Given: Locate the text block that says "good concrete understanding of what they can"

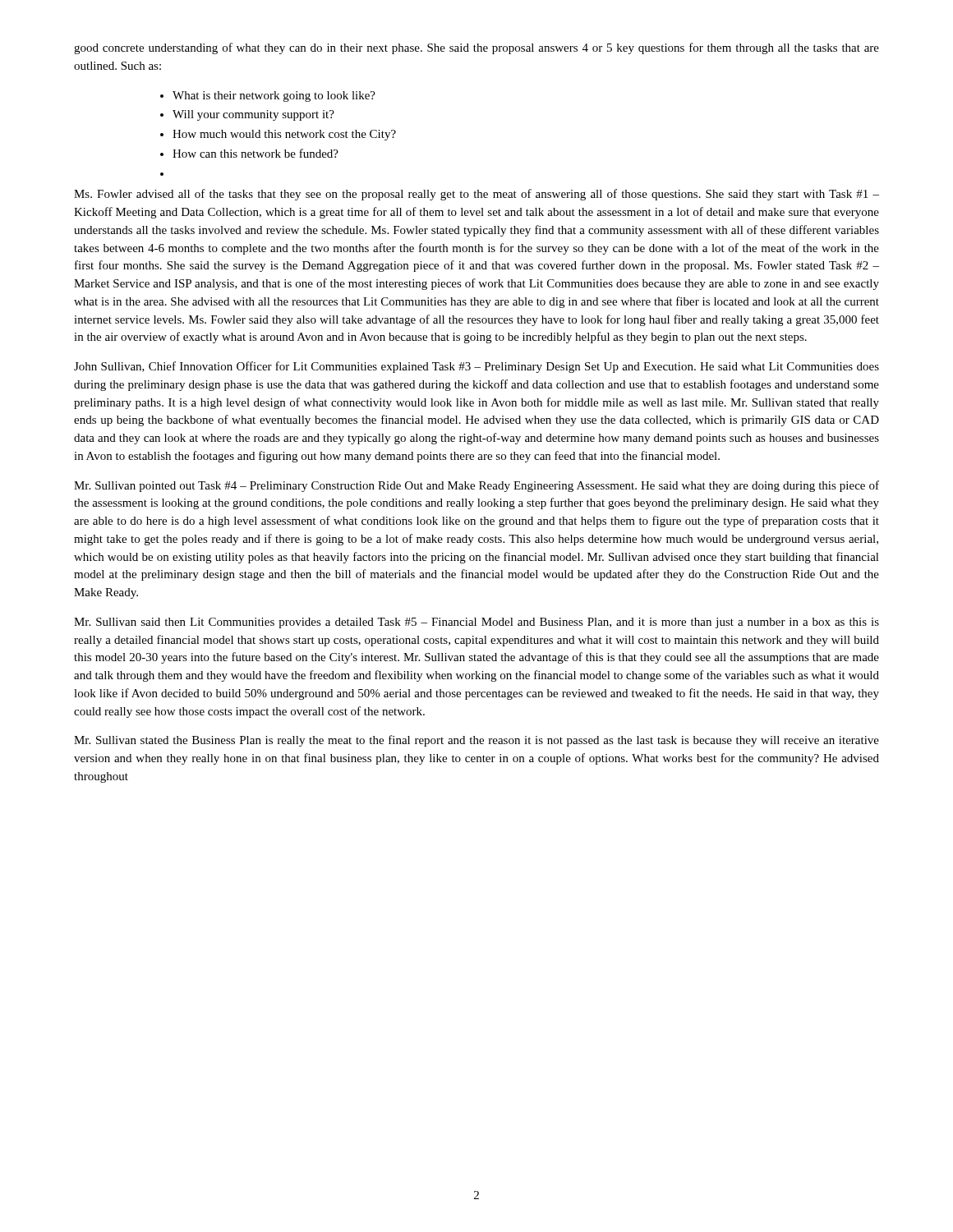Looking at the screenshot, I should 476,57.
